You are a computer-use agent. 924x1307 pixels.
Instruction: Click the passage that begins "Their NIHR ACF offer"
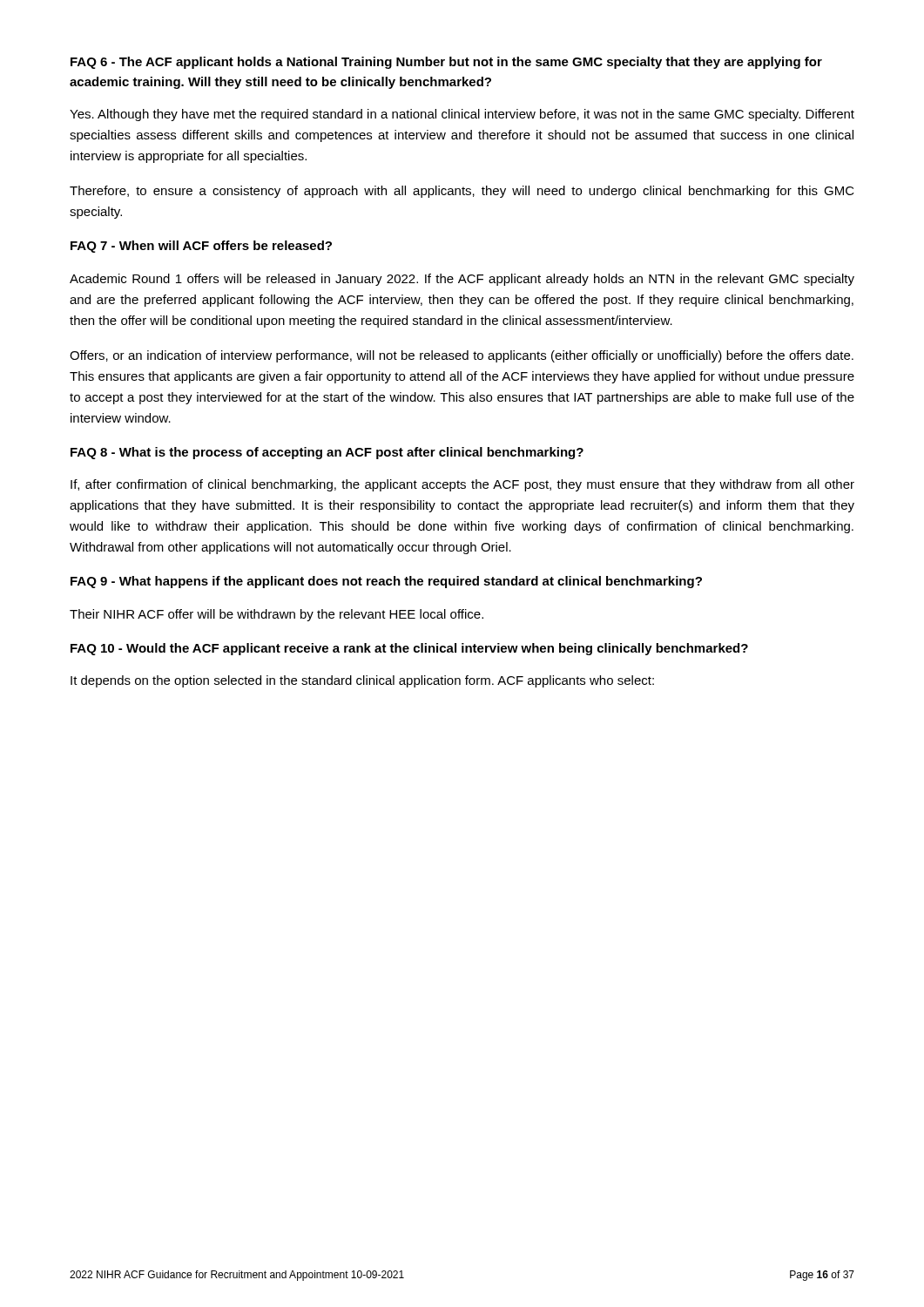(277, 613)
